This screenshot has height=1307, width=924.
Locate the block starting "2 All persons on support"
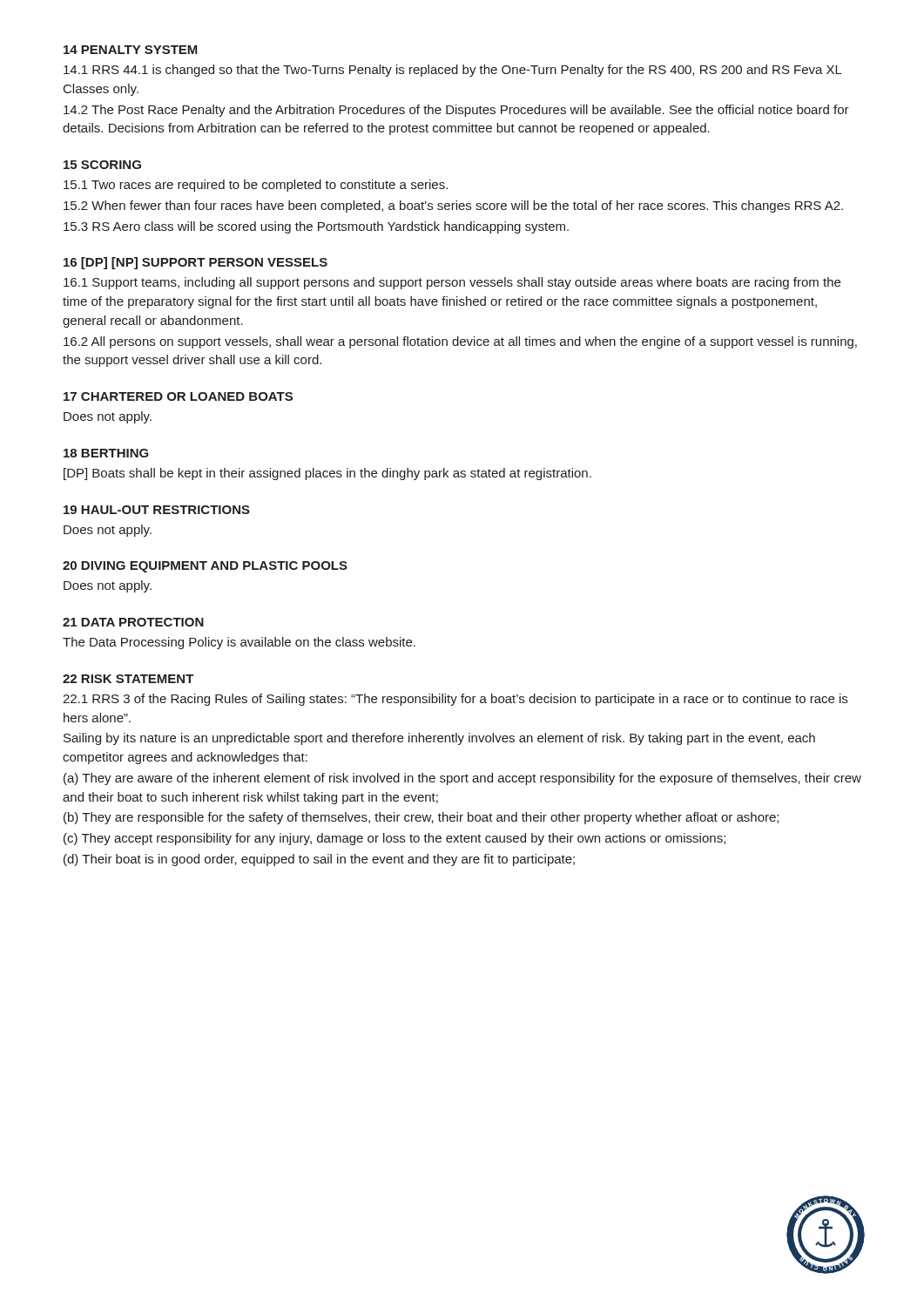tap(460, 350)
